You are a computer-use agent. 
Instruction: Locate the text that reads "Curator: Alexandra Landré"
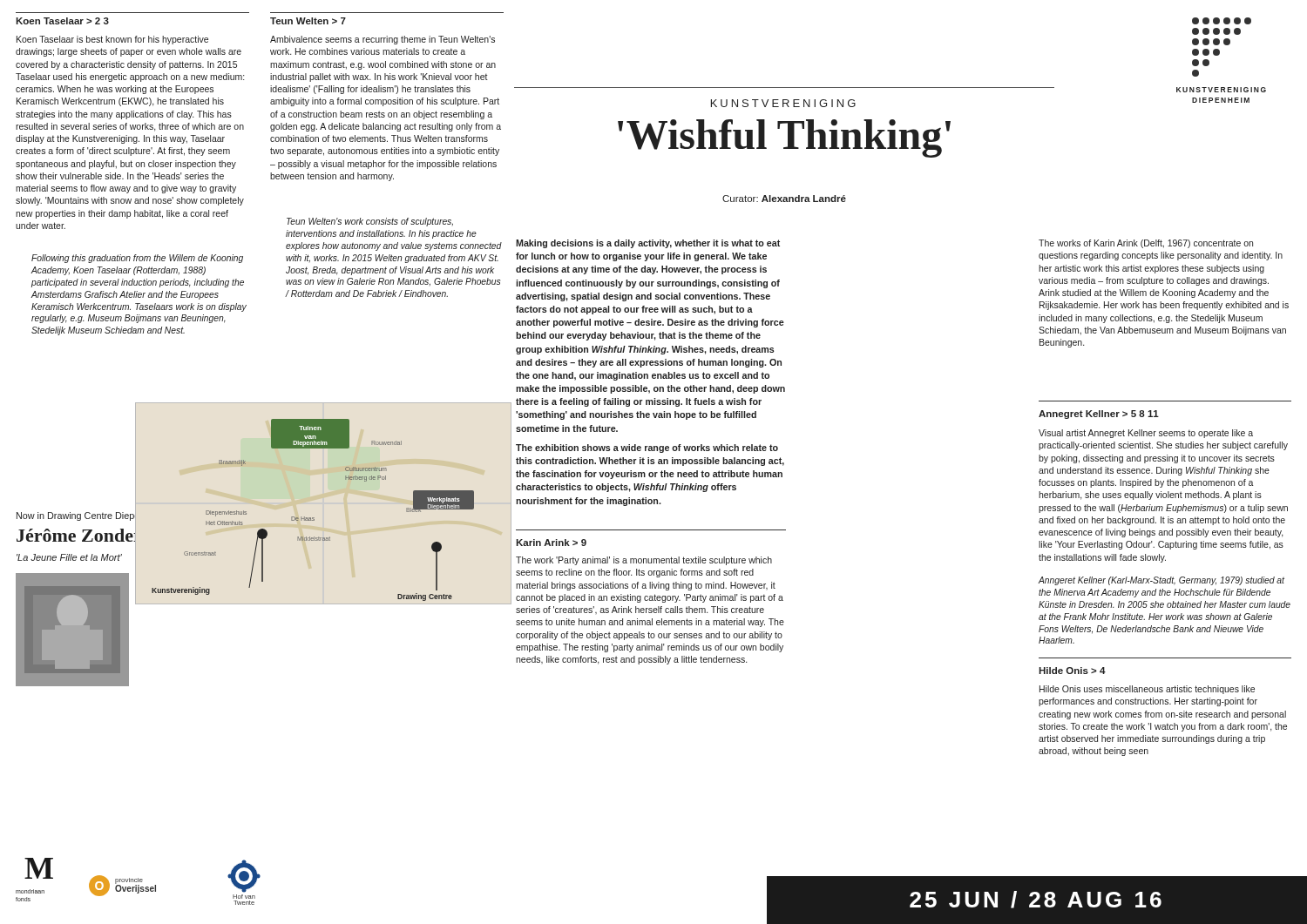(784, 199)
